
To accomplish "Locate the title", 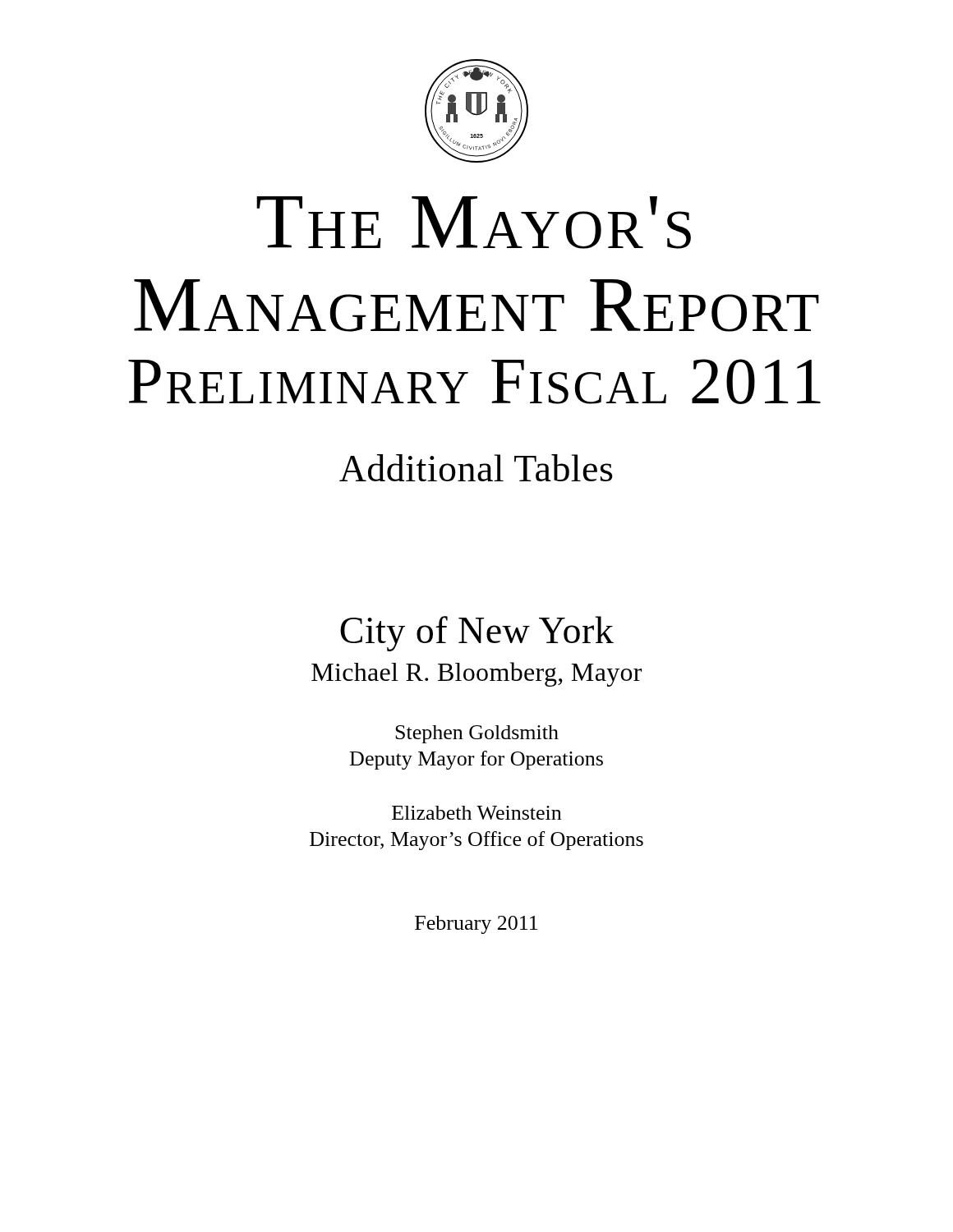I will coord(476,298).
